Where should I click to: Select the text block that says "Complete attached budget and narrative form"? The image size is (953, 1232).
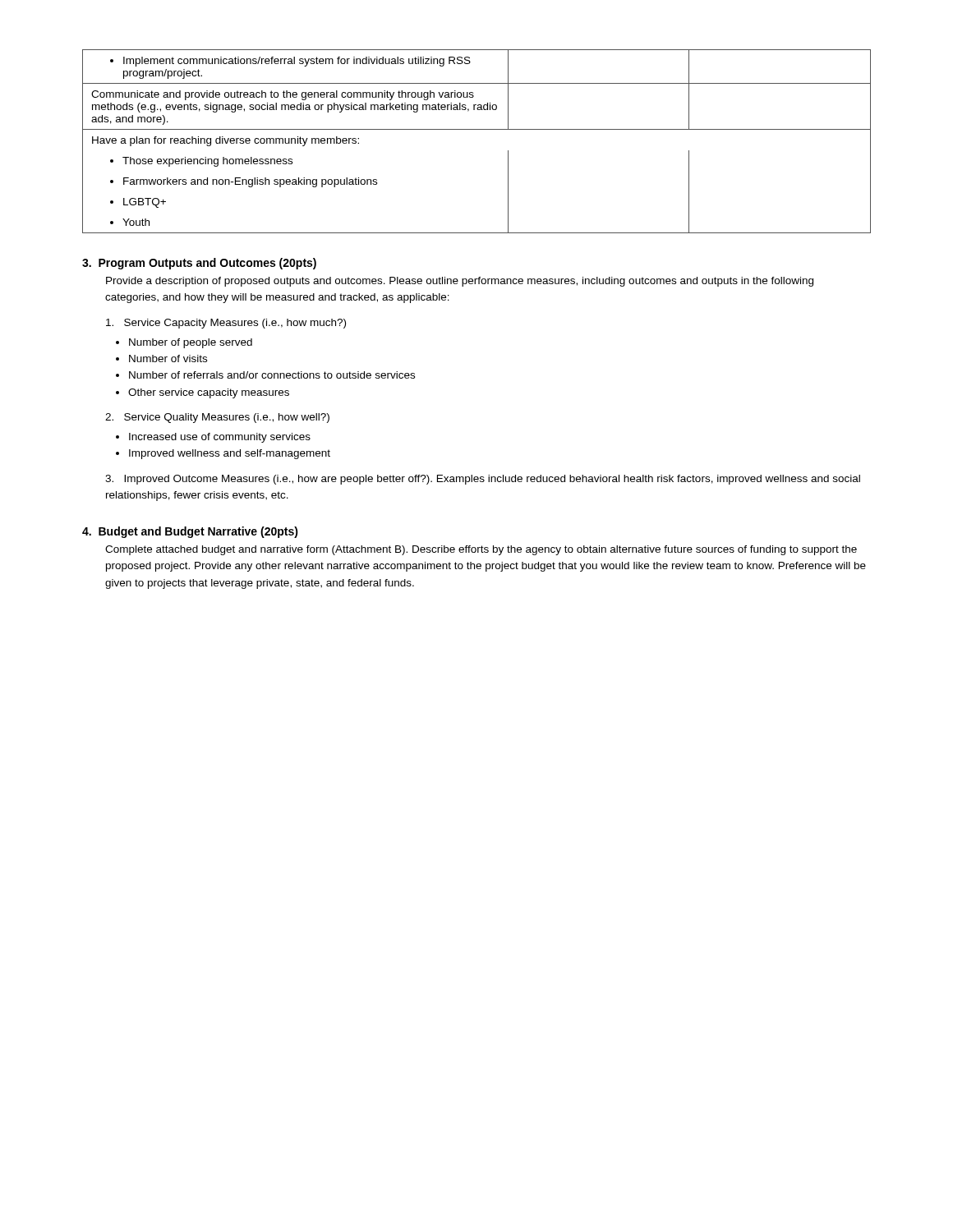tap(486, 566)
